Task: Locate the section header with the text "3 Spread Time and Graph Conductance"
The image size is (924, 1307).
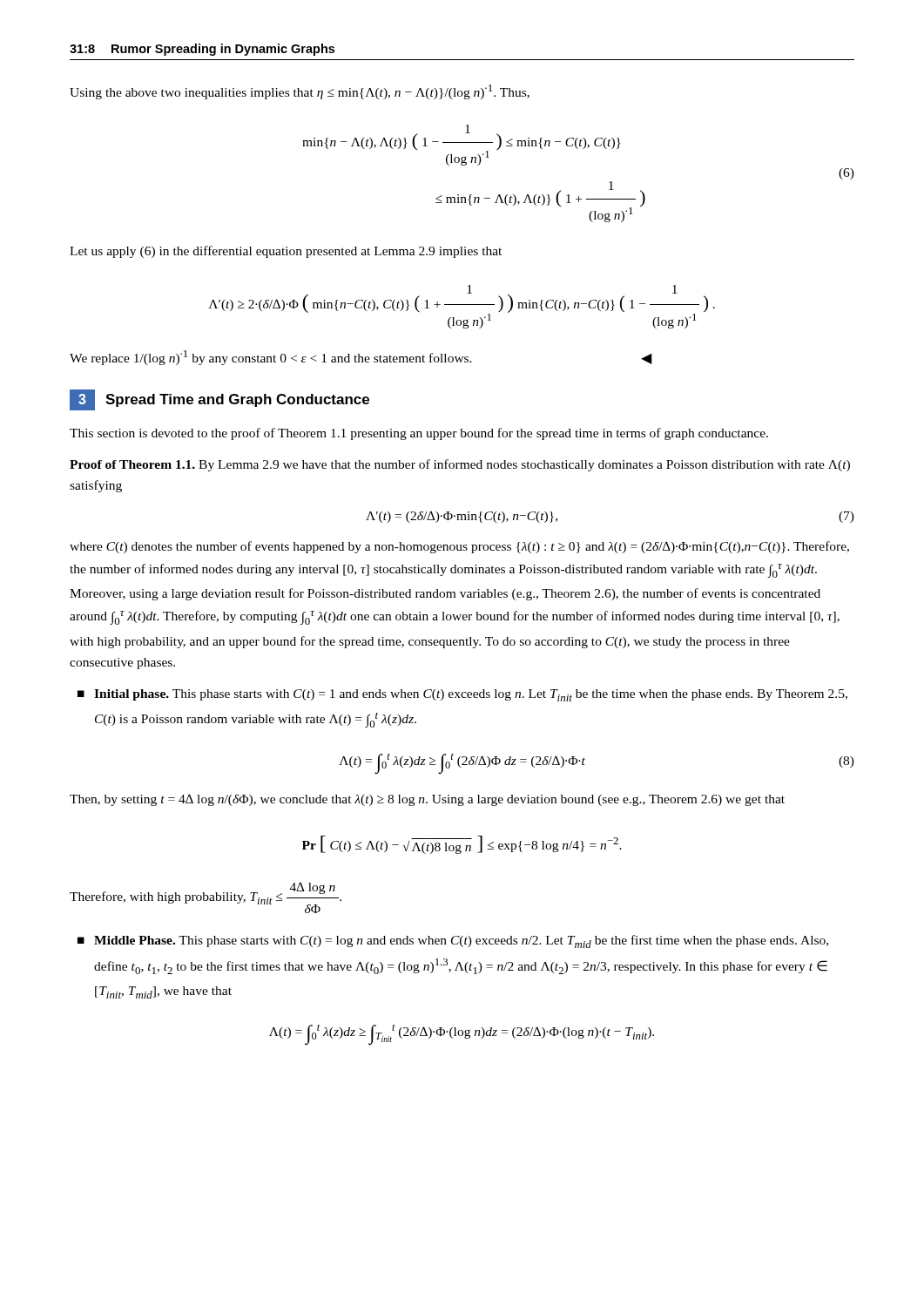Action: [220, 400]
